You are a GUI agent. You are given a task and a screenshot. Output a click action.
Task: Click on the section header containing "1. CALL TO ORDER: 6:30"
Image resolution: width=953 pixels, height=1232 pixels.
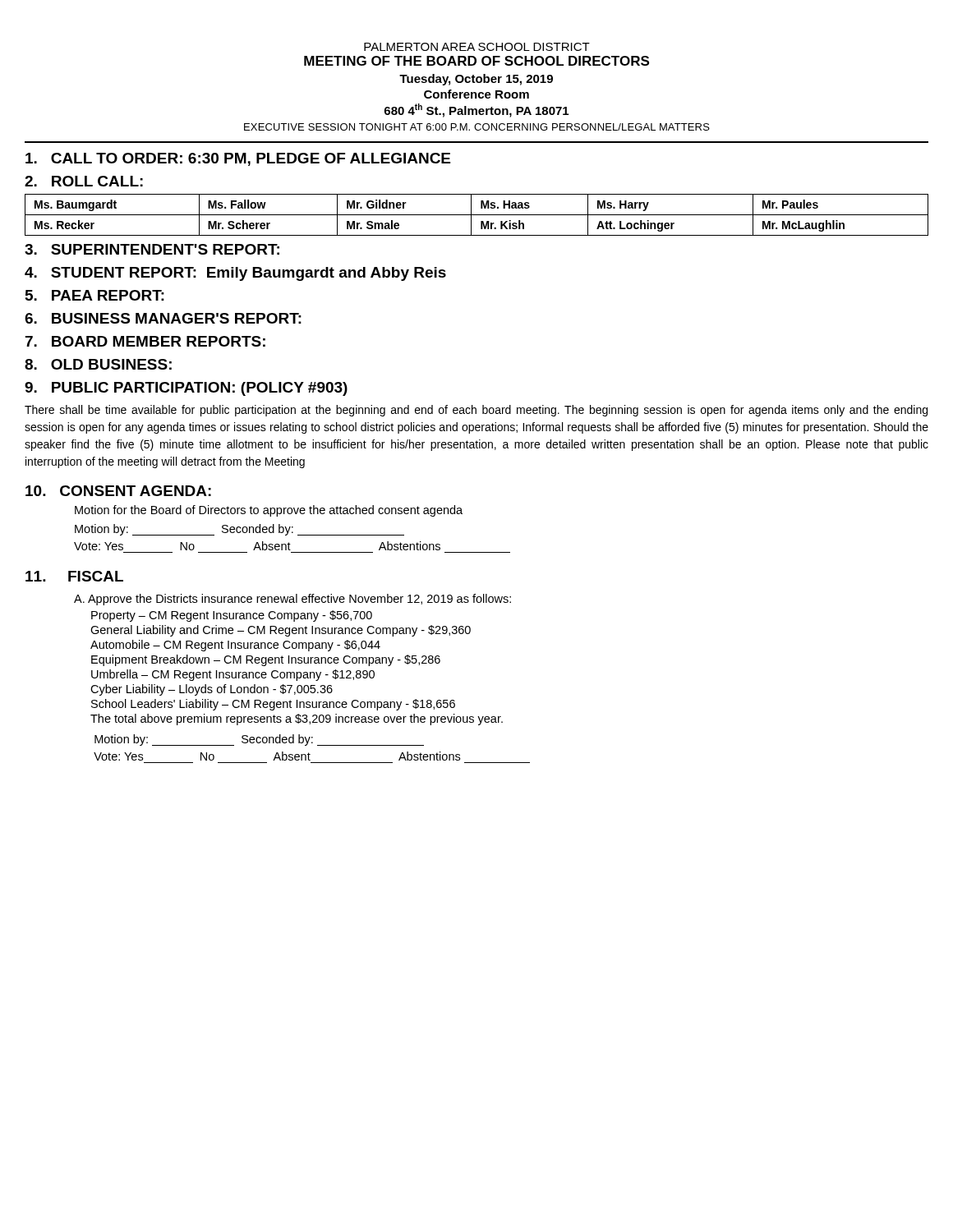coord(238,158)
